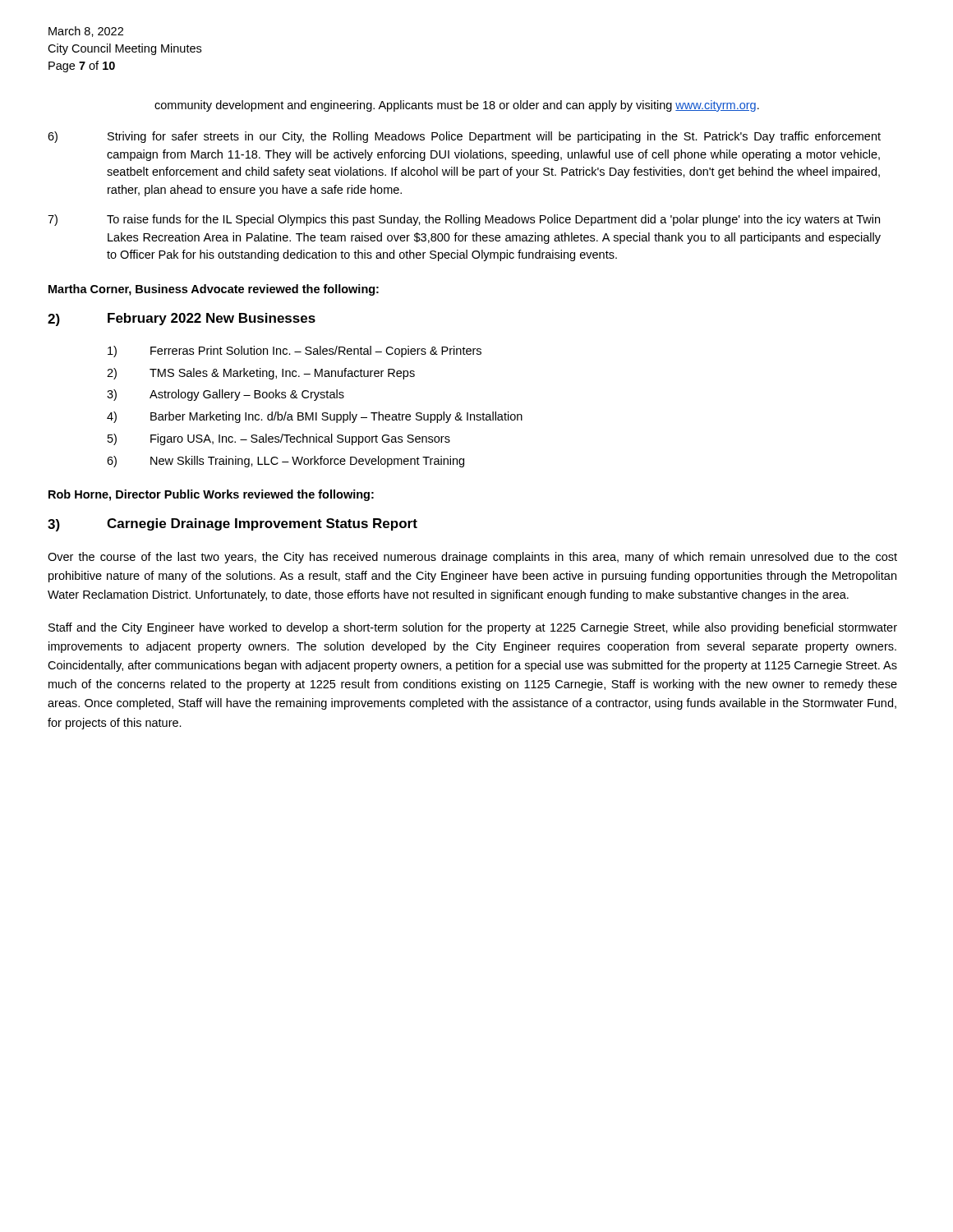Locate the region starting "community development and engineering."
The width and height of the screenshot is (953, 1232).
click(457, 105)
